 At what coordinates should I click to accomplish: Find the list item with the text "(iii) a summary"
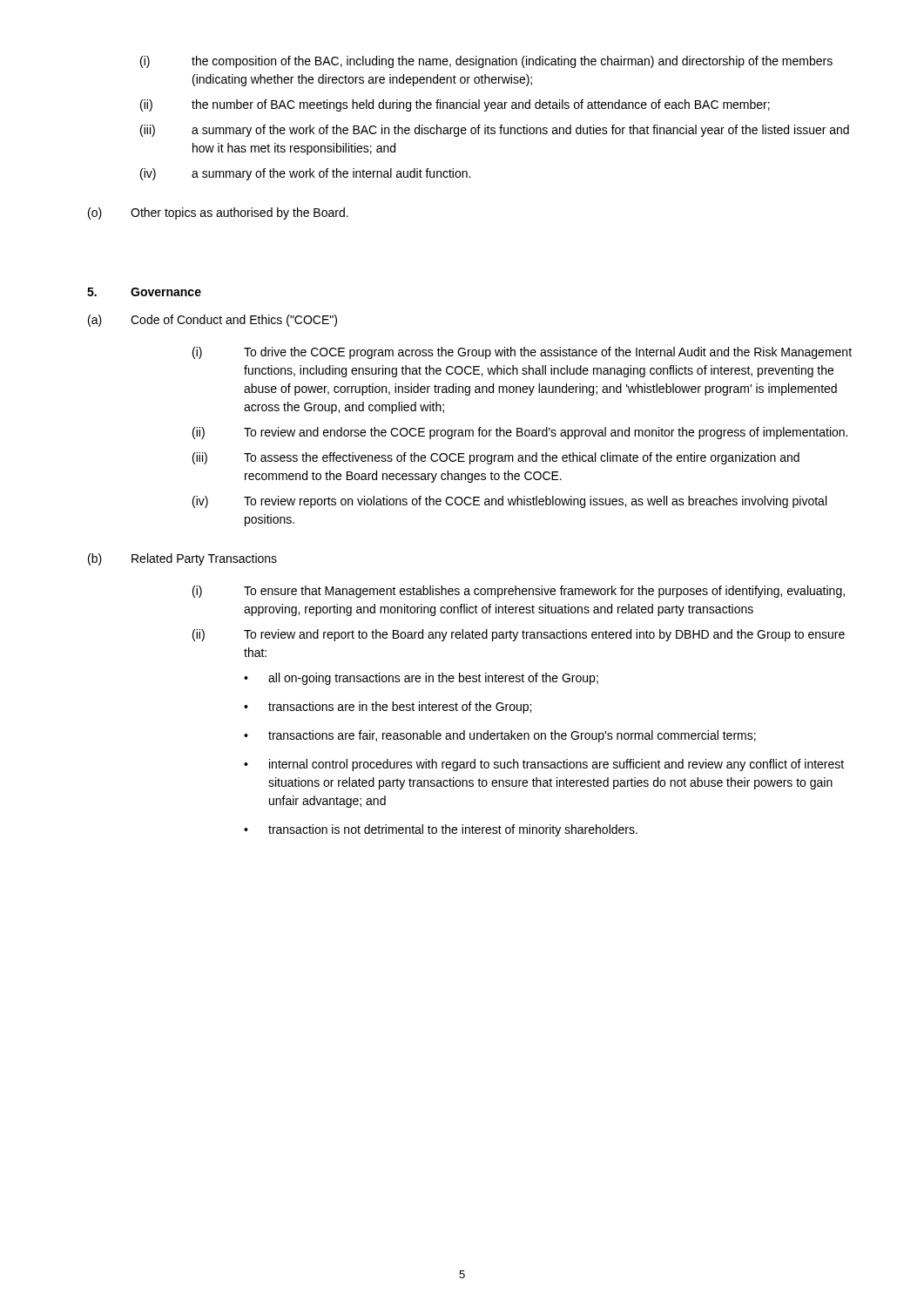497,139
